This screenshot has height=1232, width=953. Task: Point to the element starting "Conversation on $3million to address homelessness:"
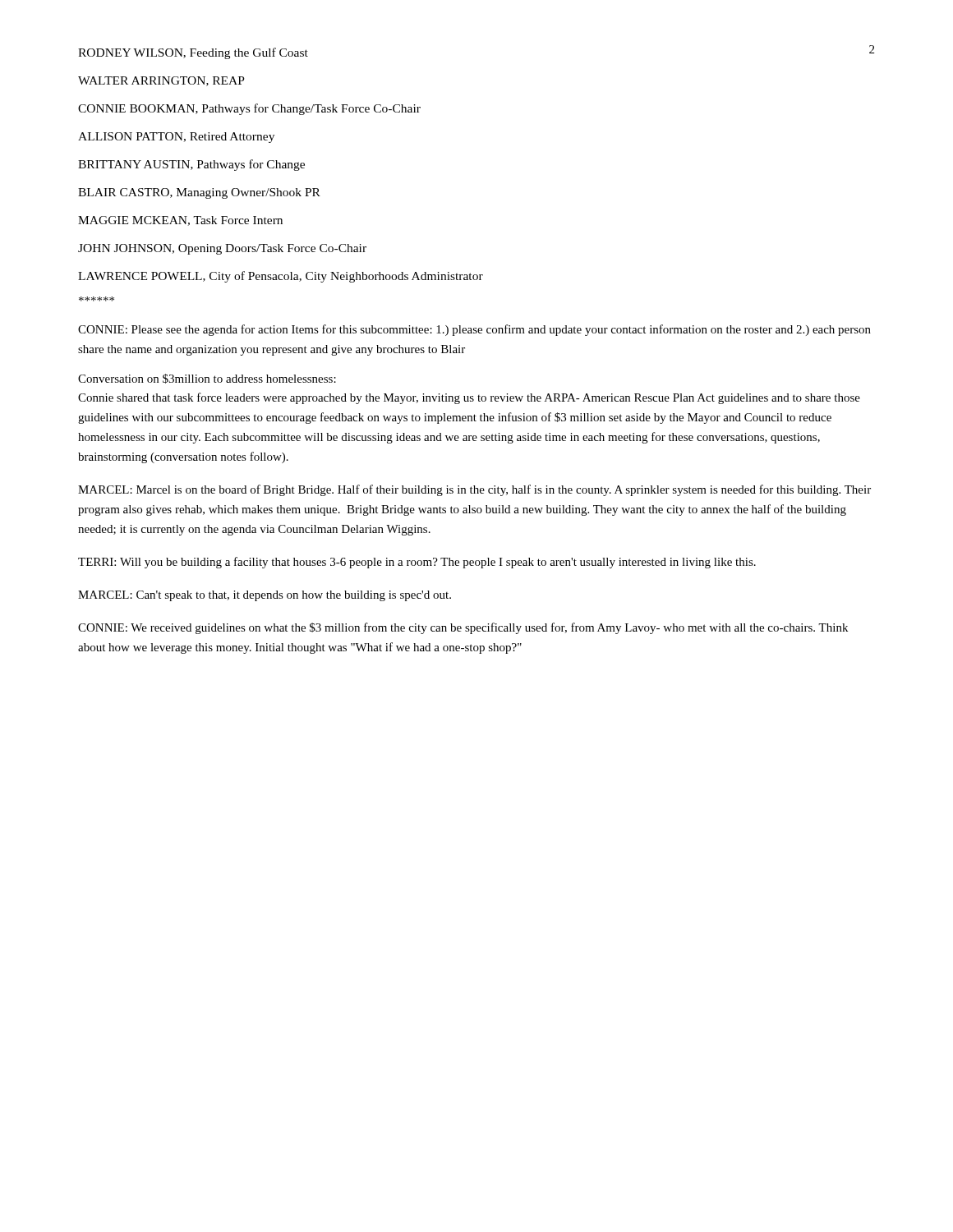[x=207, y=379]
